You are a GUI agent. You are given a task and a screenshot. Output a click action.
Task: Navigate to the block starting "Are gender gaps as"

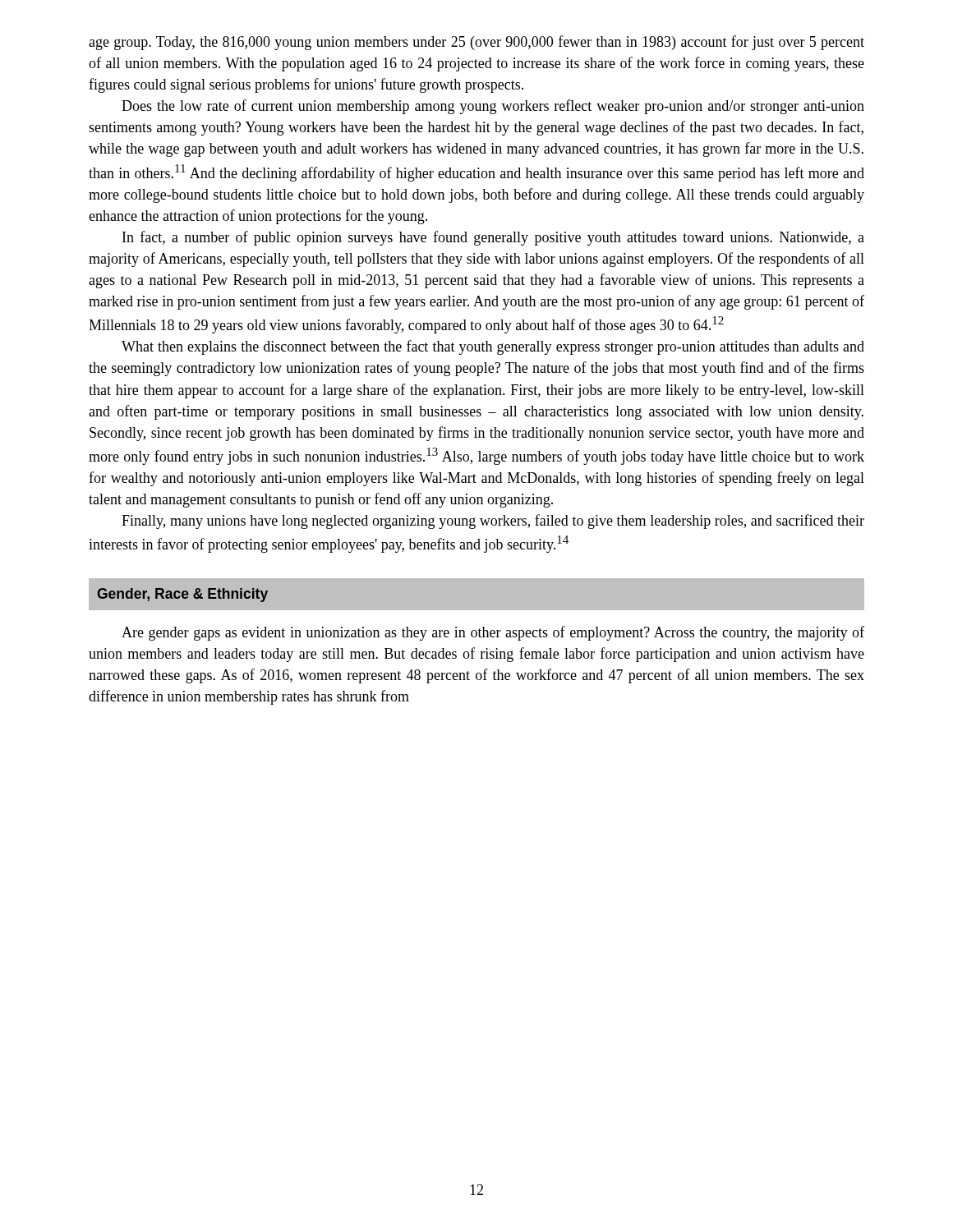[476, 664]
